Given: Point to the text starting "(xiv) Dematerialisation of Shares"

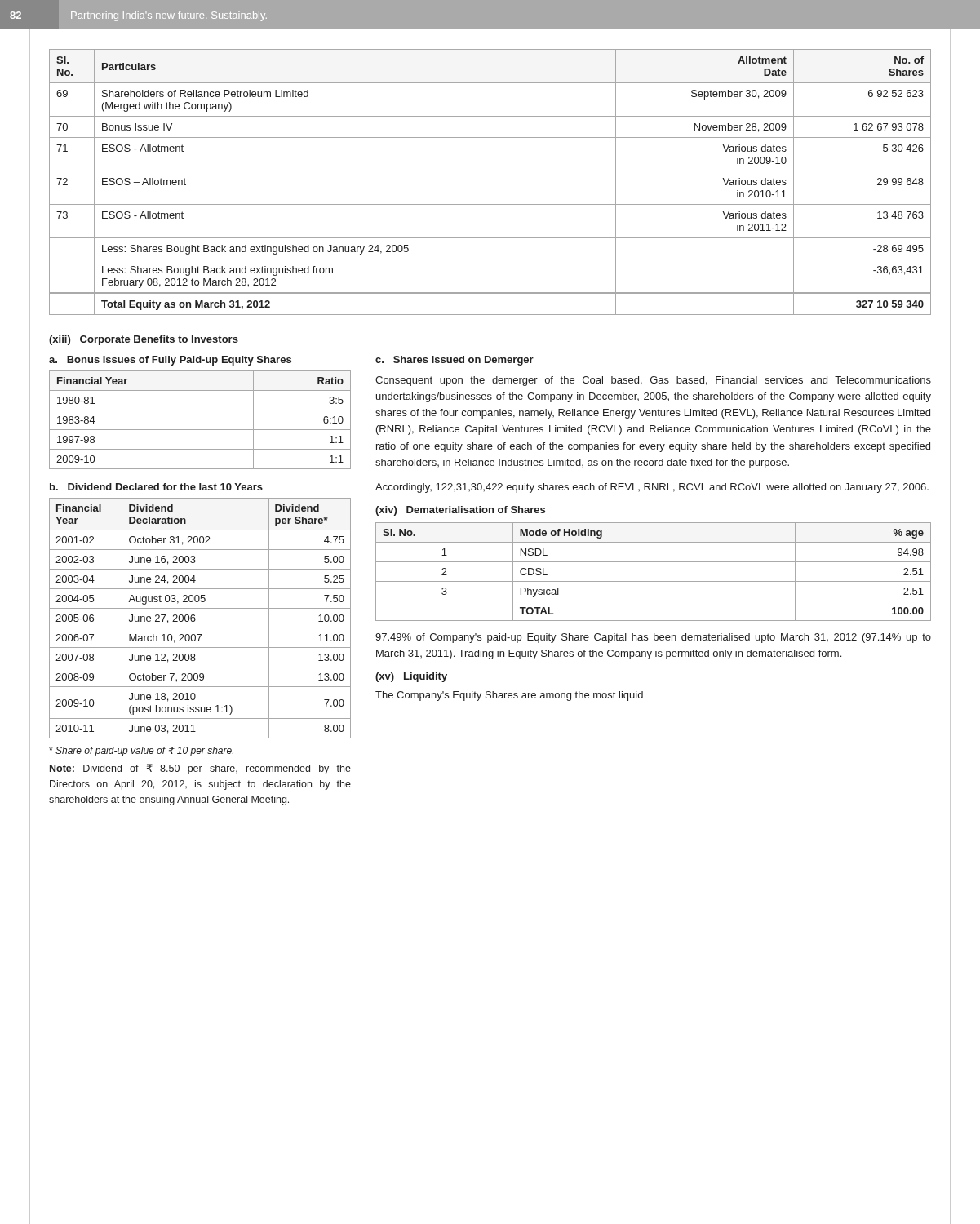Looking at the screenshot, I should (461, 510).
